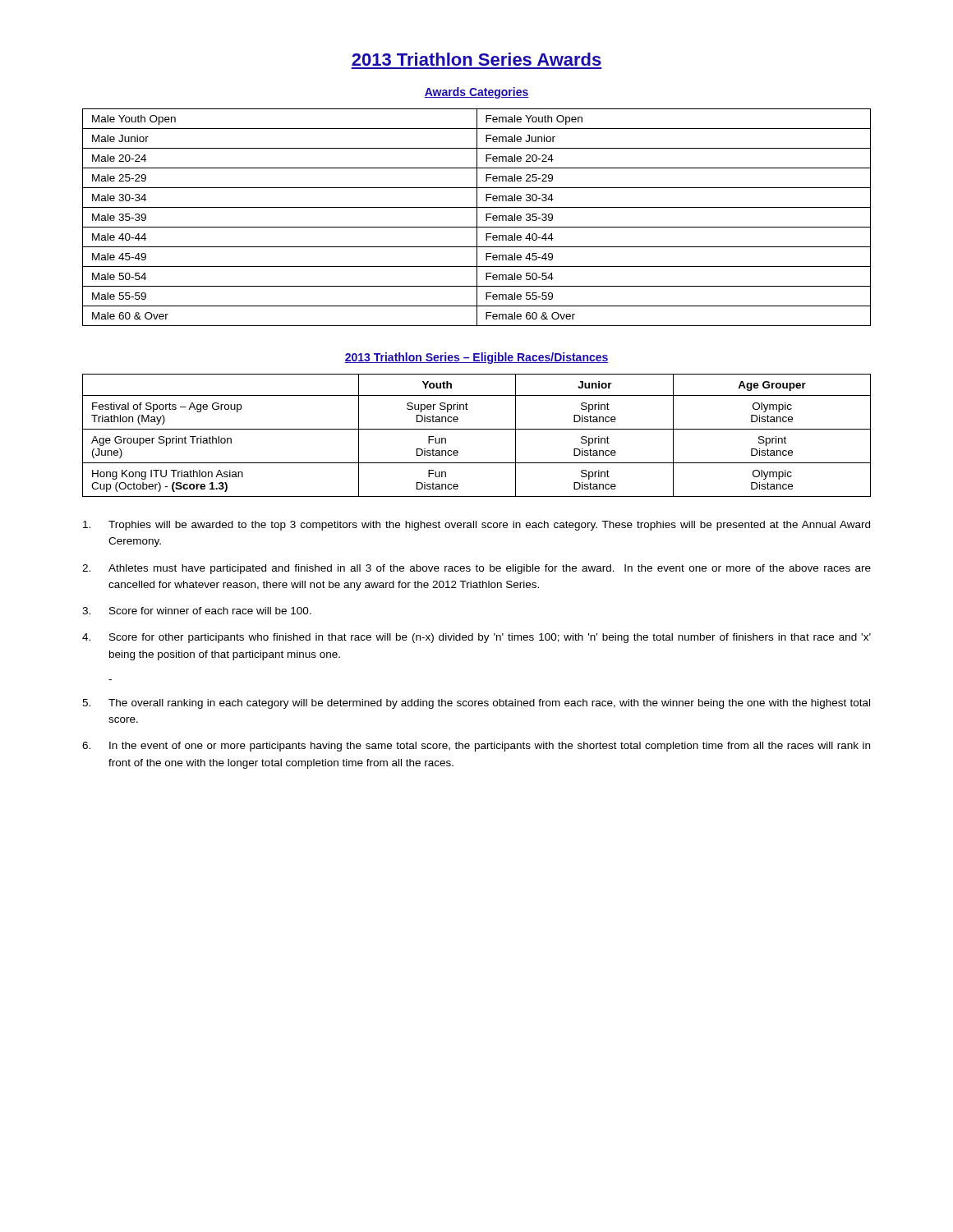Select the list item that reads "2. Athletes must have participated and finished"
This screenshot has width=953, height=1232.
tap(476, 576)
